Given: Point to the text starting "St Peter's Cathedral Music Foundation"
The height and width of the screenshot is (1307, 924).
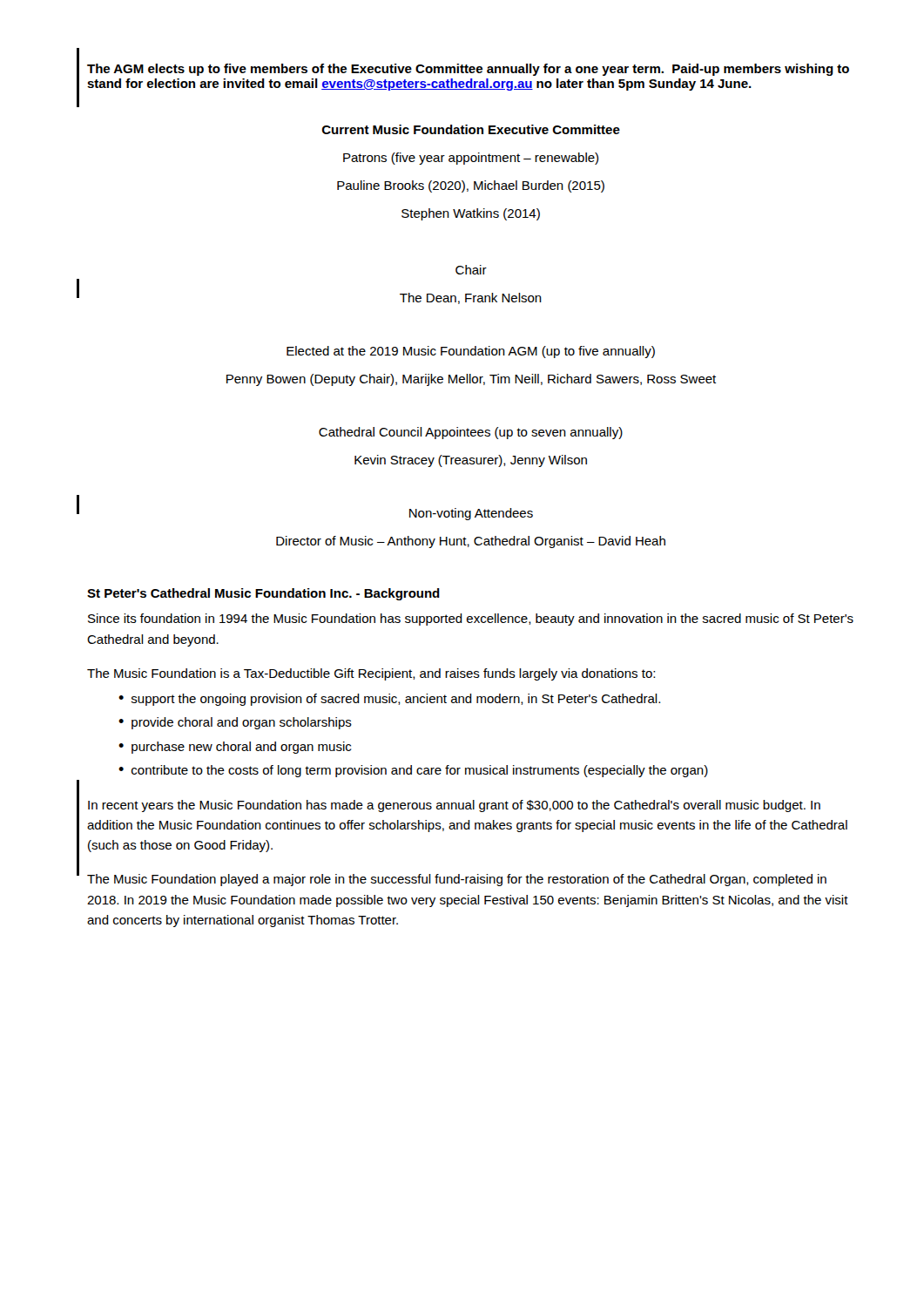Looking at the screenshot, I should (x=263, y=594).
